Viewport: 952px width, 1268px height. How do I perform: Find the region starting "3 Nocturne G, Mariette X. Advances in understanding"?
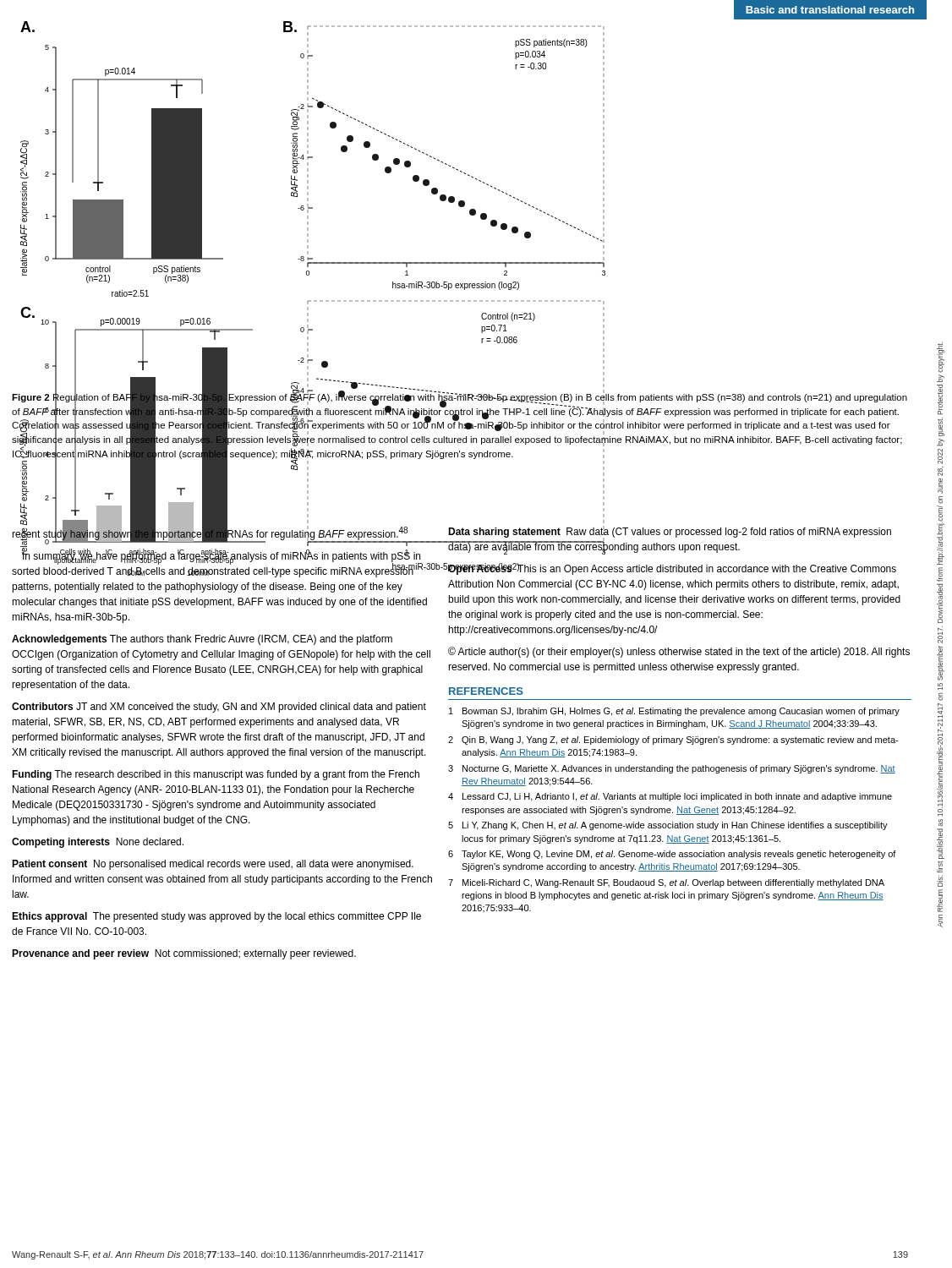(680, 775)
